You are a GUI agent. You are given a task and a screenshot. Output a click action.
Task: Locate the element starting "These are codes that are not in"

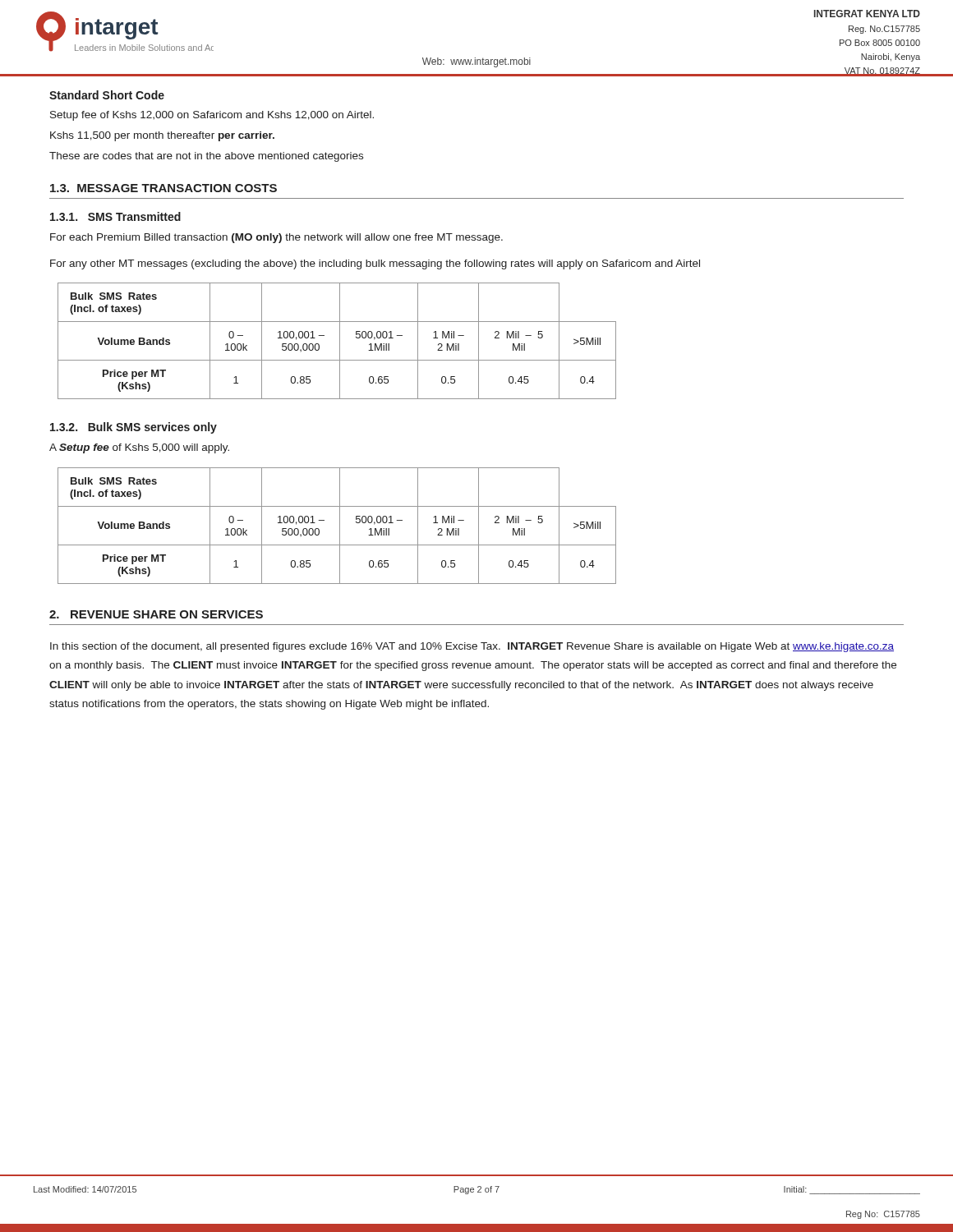click(x=207, y=155)
